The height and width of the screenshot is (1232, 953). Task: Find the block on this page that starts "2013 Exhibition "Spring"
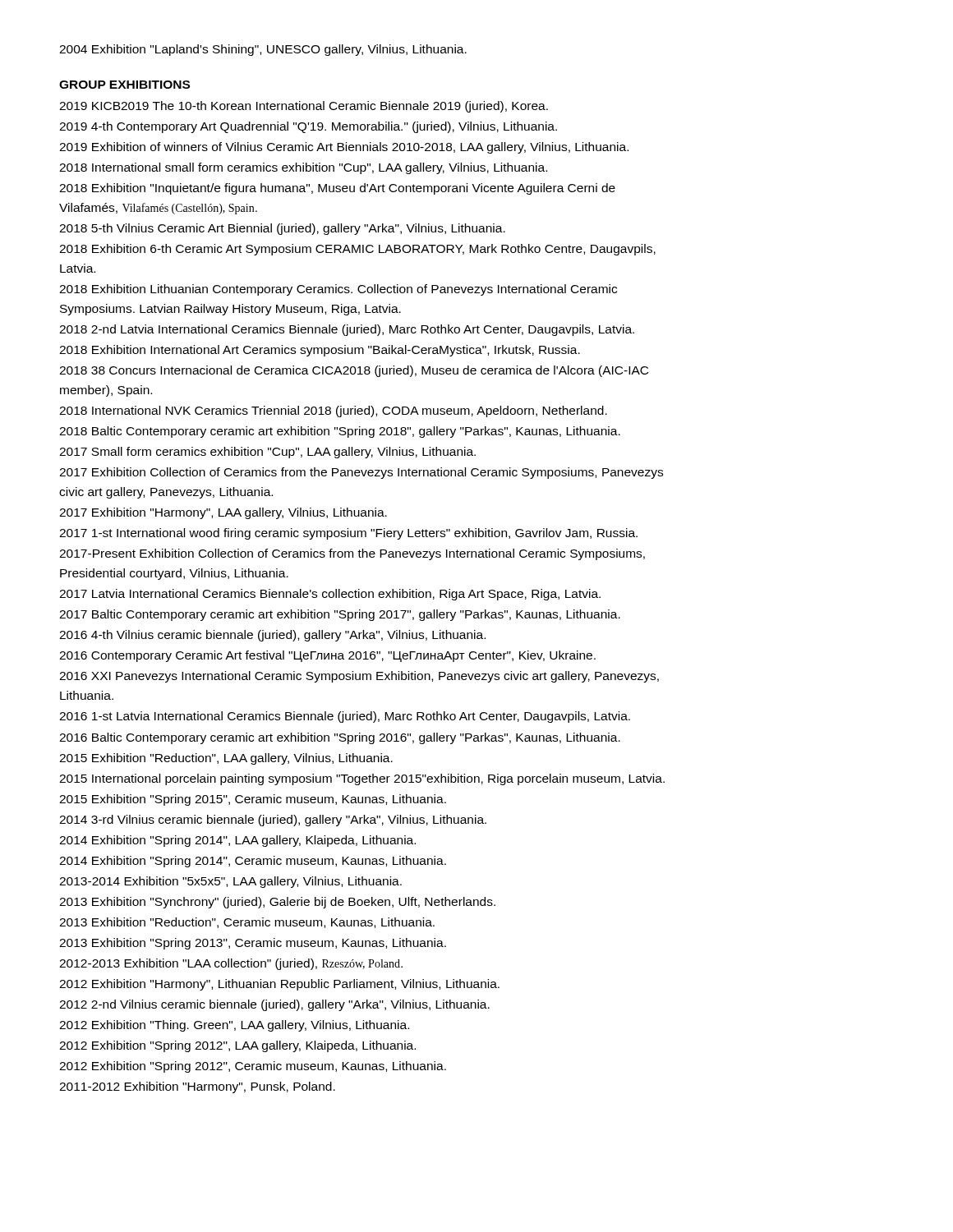(x=253, y=942)
